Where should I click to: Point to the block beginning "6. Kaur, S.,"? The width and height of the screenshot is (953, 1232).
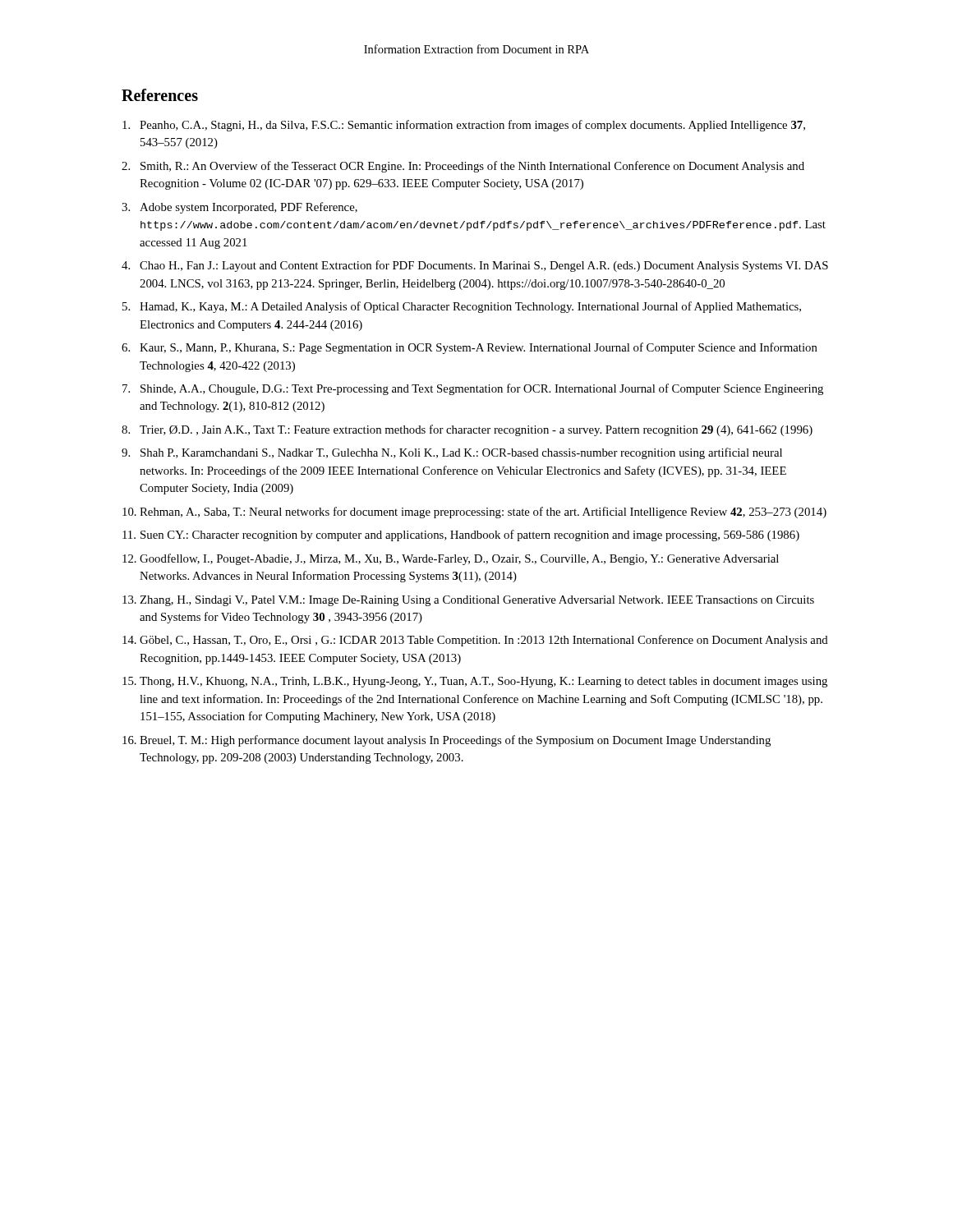coord(476,357)
